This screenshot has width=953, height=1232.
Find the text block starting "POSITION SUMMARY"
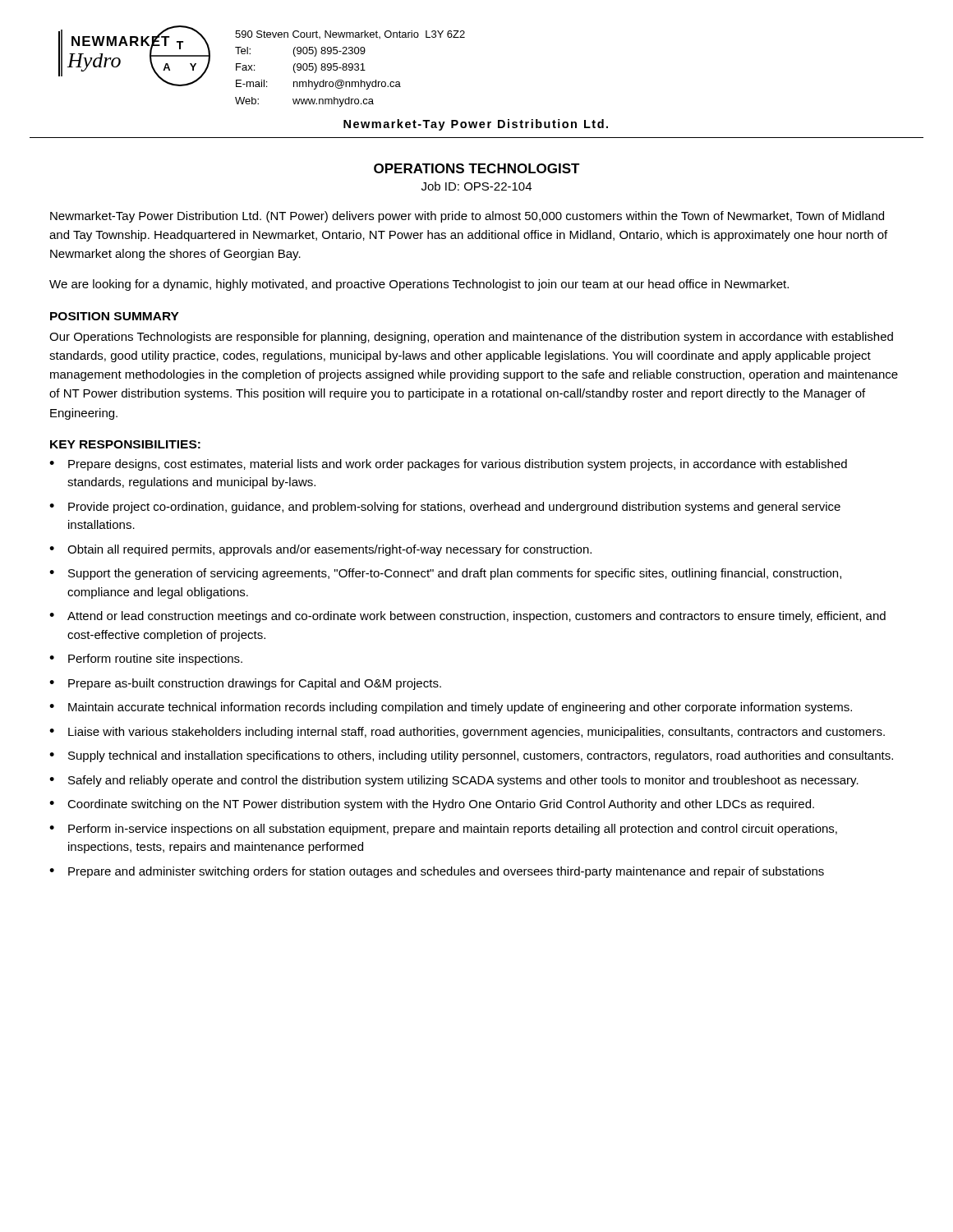tap(114, 316)
